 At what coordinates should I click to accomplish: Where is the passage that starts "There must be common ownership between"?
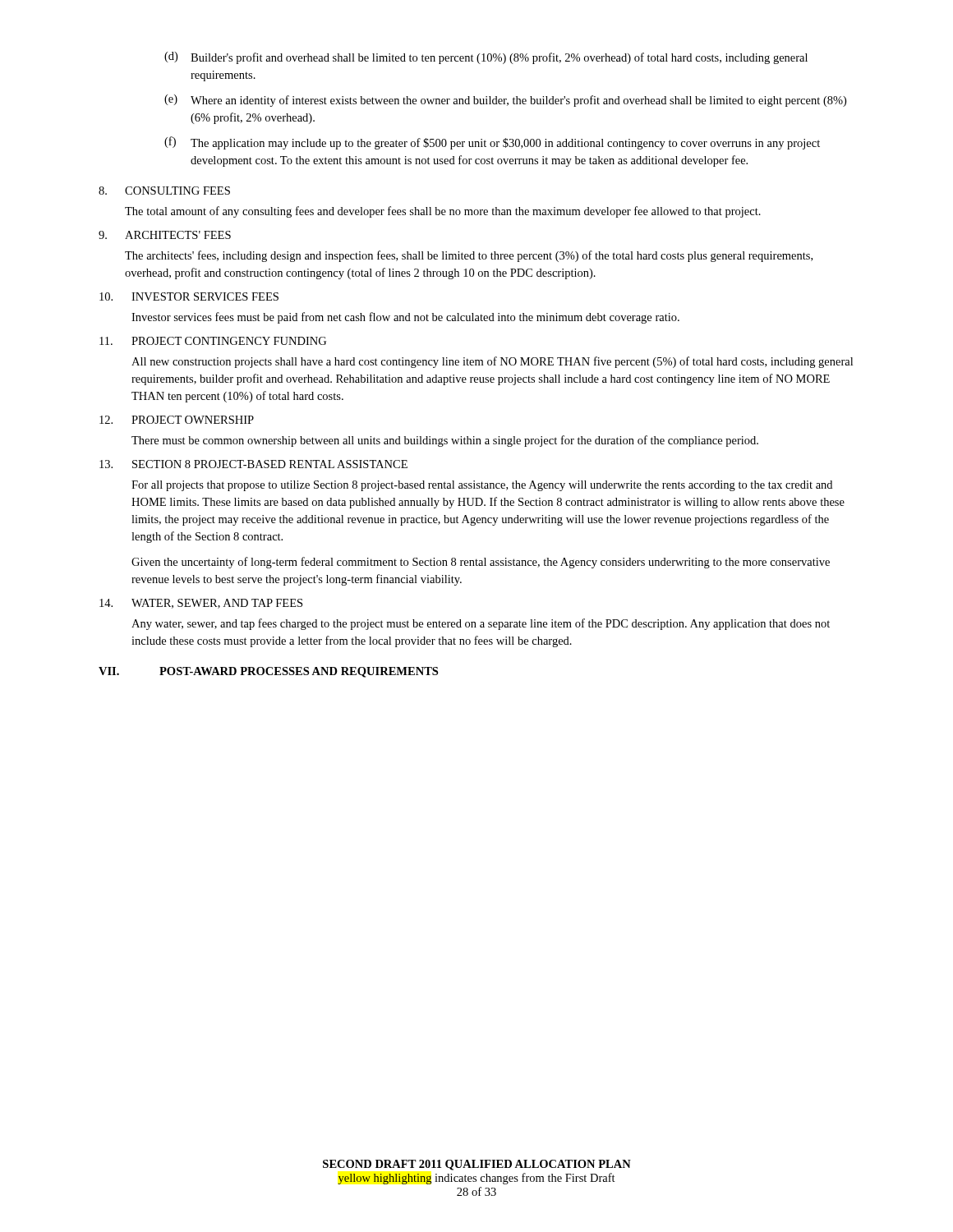(x=493, y=441)
